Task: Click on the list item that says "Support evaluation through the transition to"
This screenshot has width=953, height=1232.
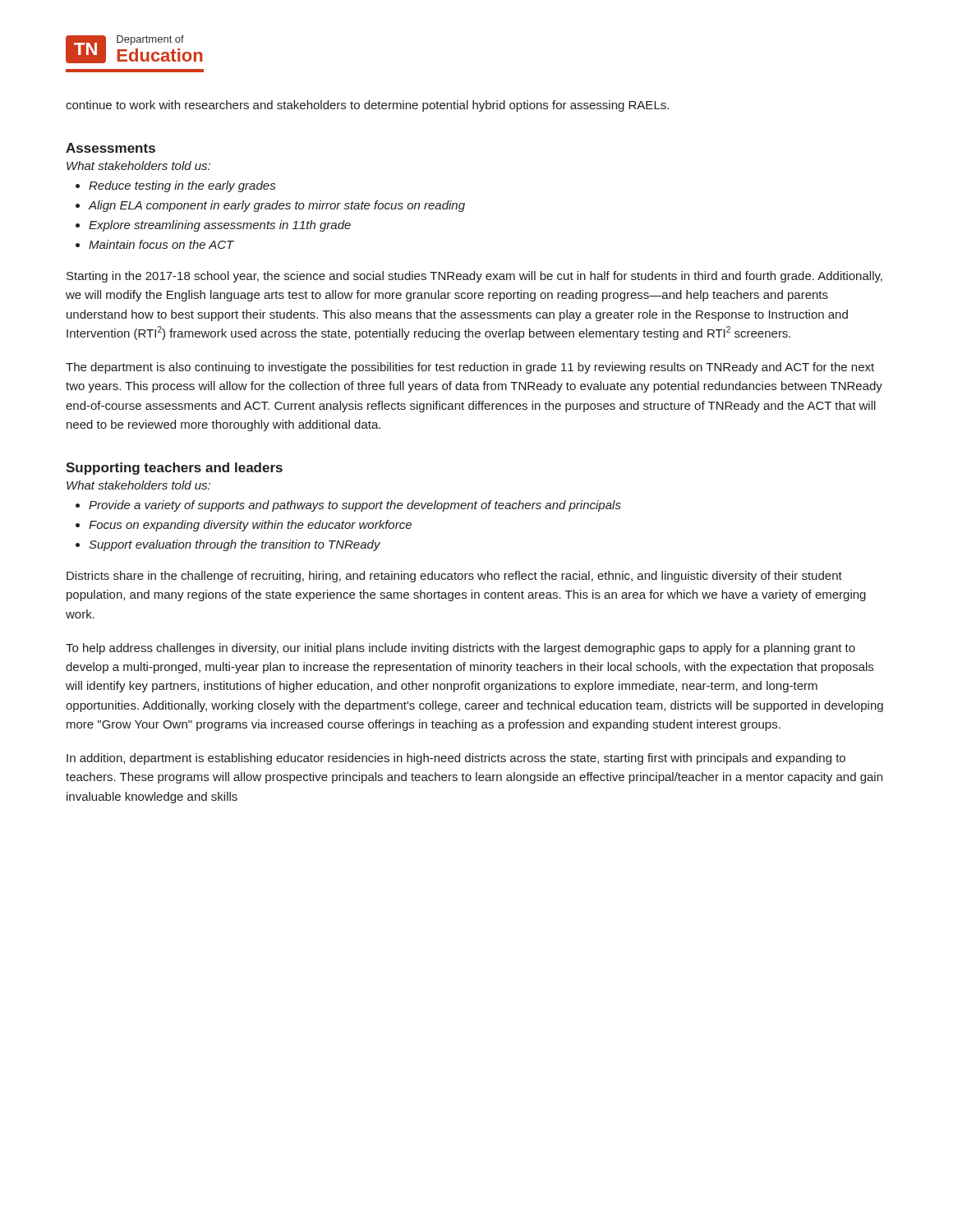Action: 234,544
